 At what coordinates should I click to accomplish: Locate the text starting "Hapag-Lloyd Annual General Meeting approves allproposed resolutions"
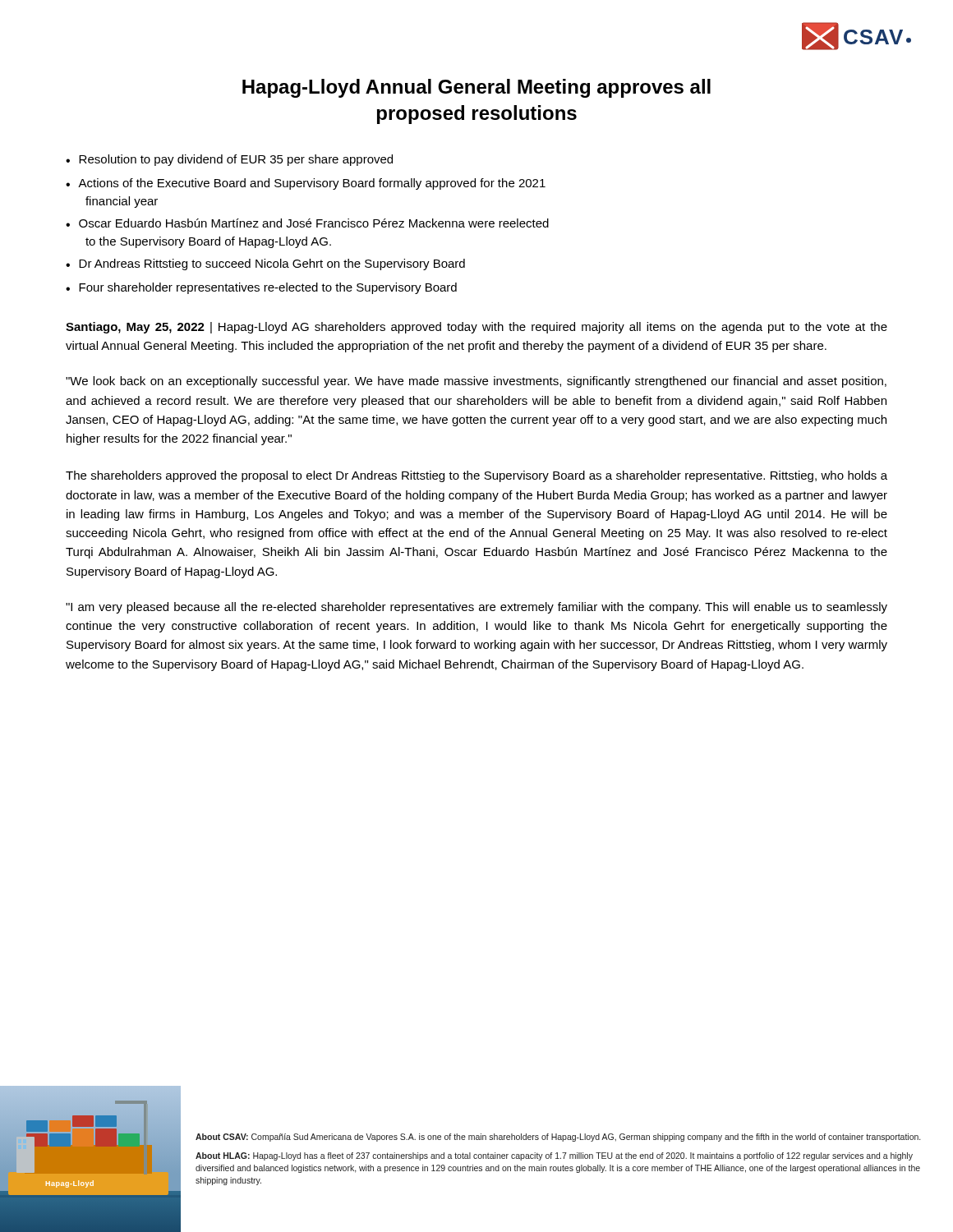476,101
